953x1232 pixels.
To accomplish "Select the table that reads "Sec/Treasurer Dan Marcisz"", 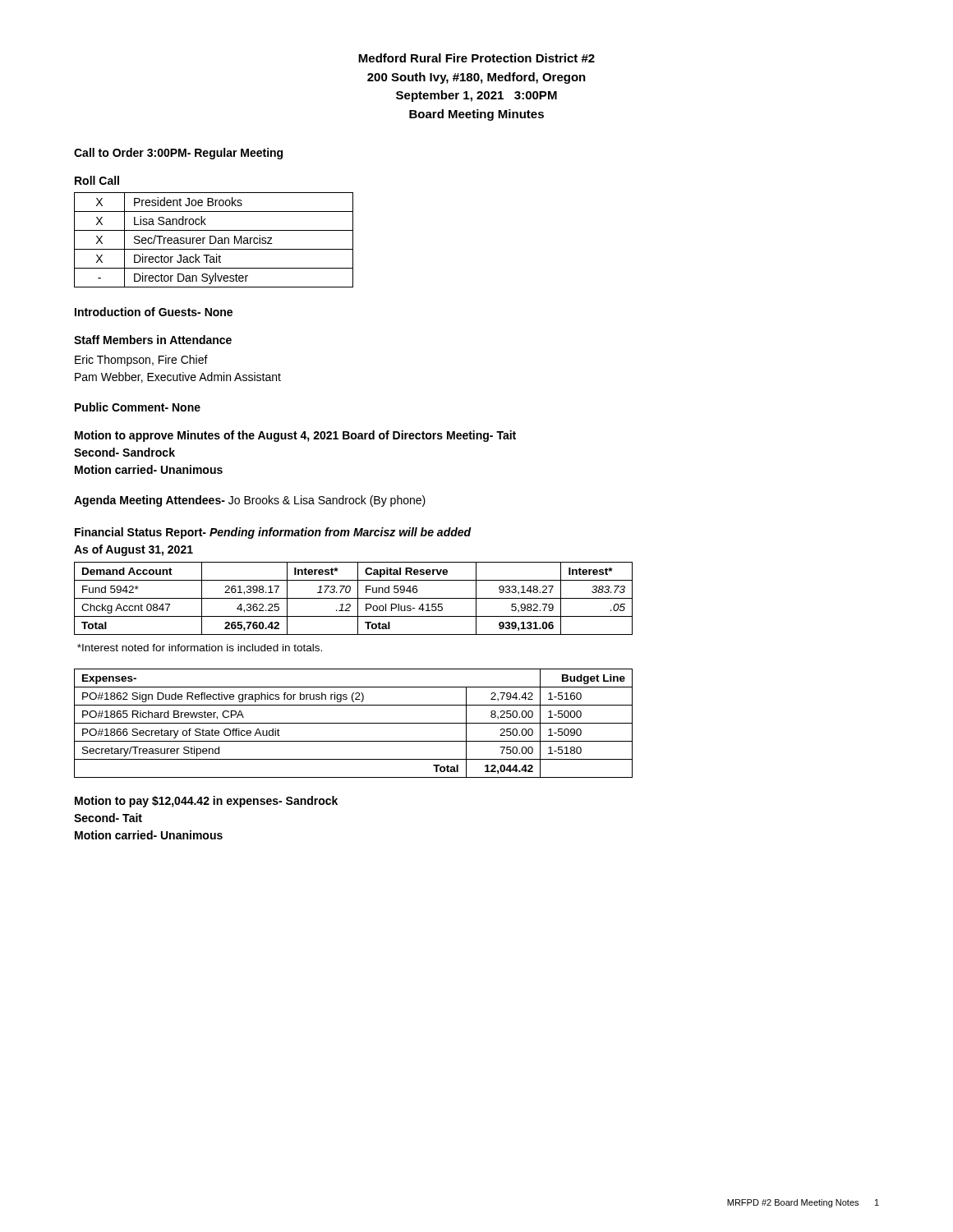I will click(476, 240).
